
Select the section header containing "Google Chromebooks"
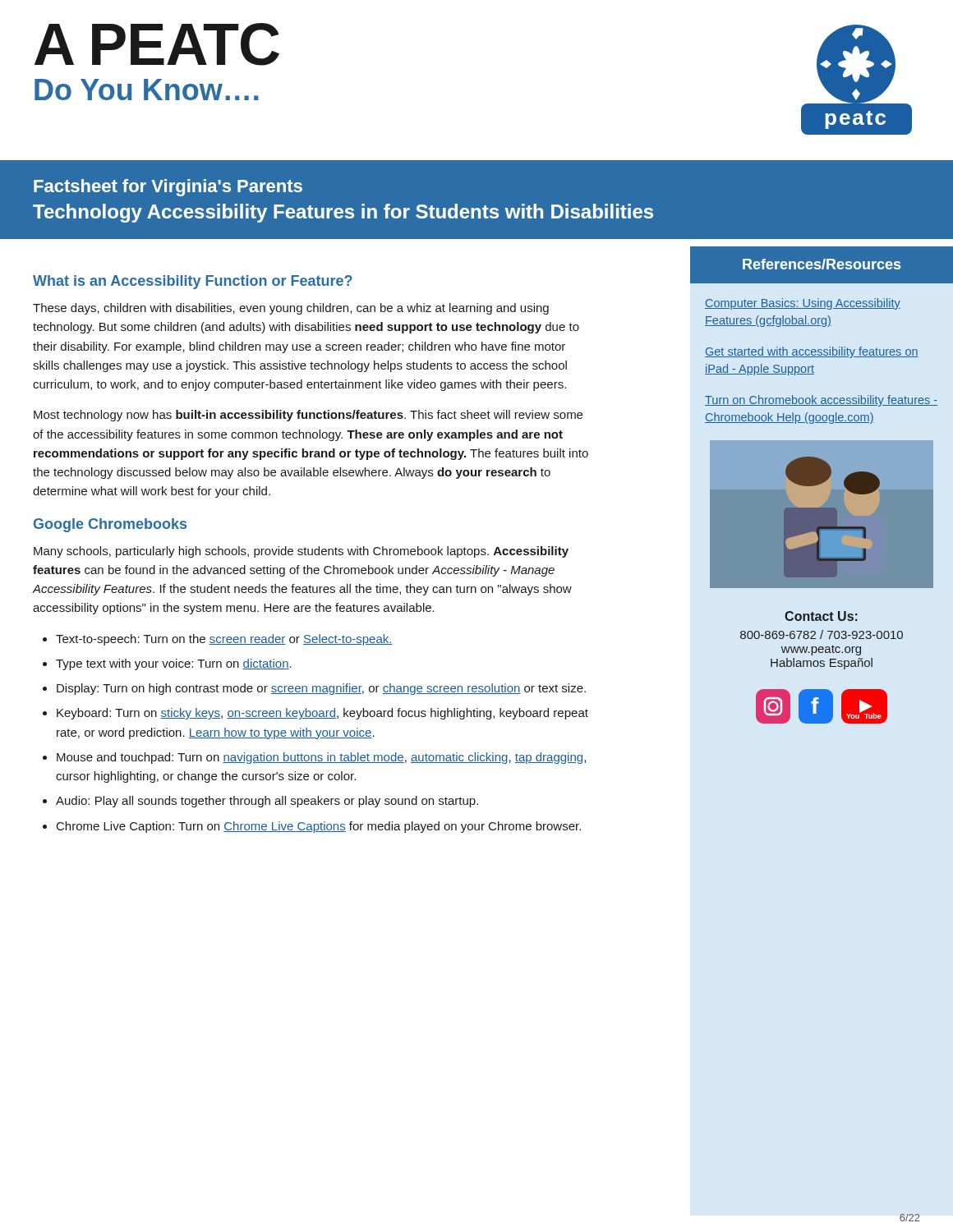tap(110, 524)
